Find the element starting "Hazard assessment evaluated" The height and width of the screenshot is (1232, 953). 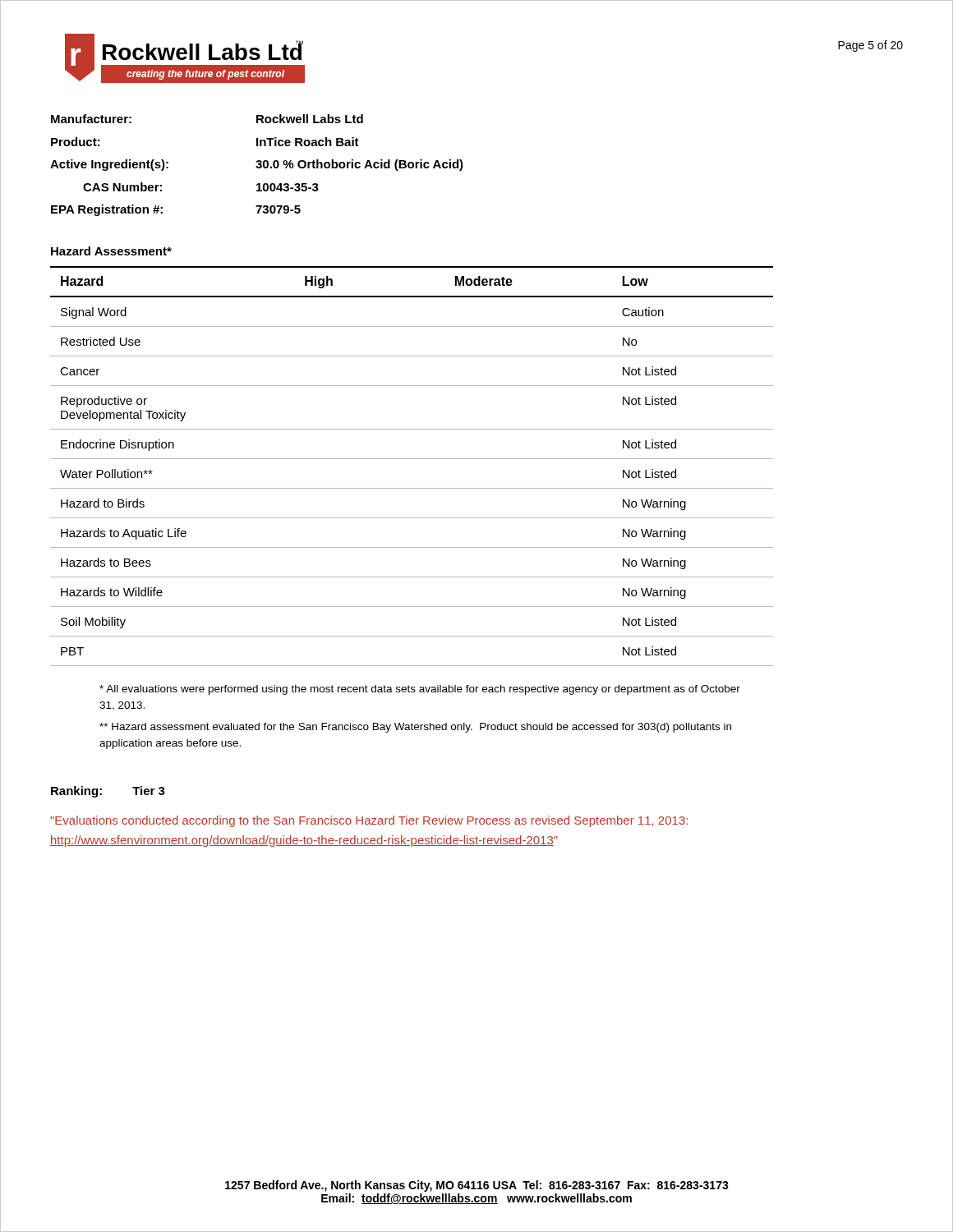pos(416,735)
